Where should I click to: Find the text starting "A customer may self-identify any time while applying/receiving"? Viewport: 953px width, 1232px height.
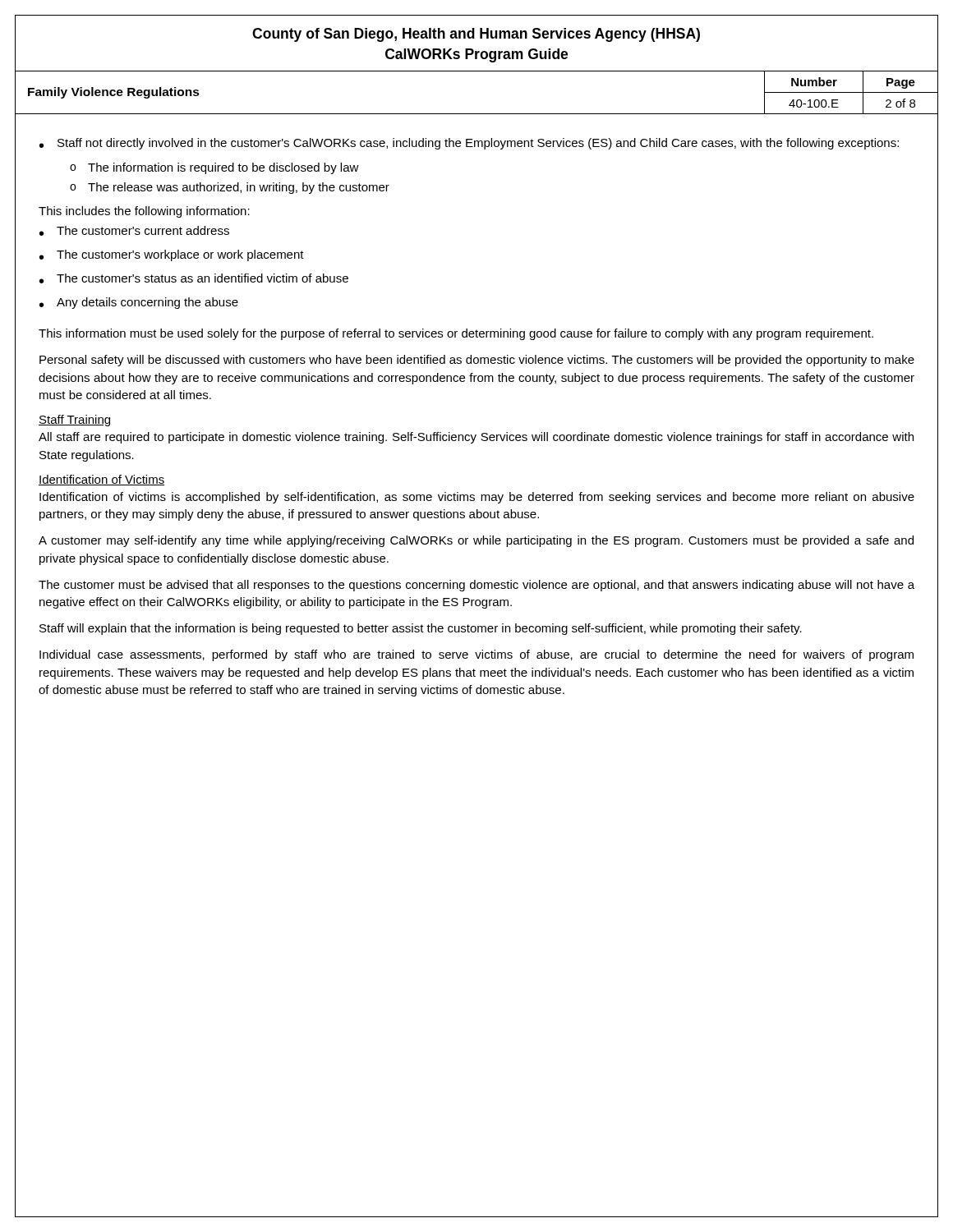[x=476, y=549]
